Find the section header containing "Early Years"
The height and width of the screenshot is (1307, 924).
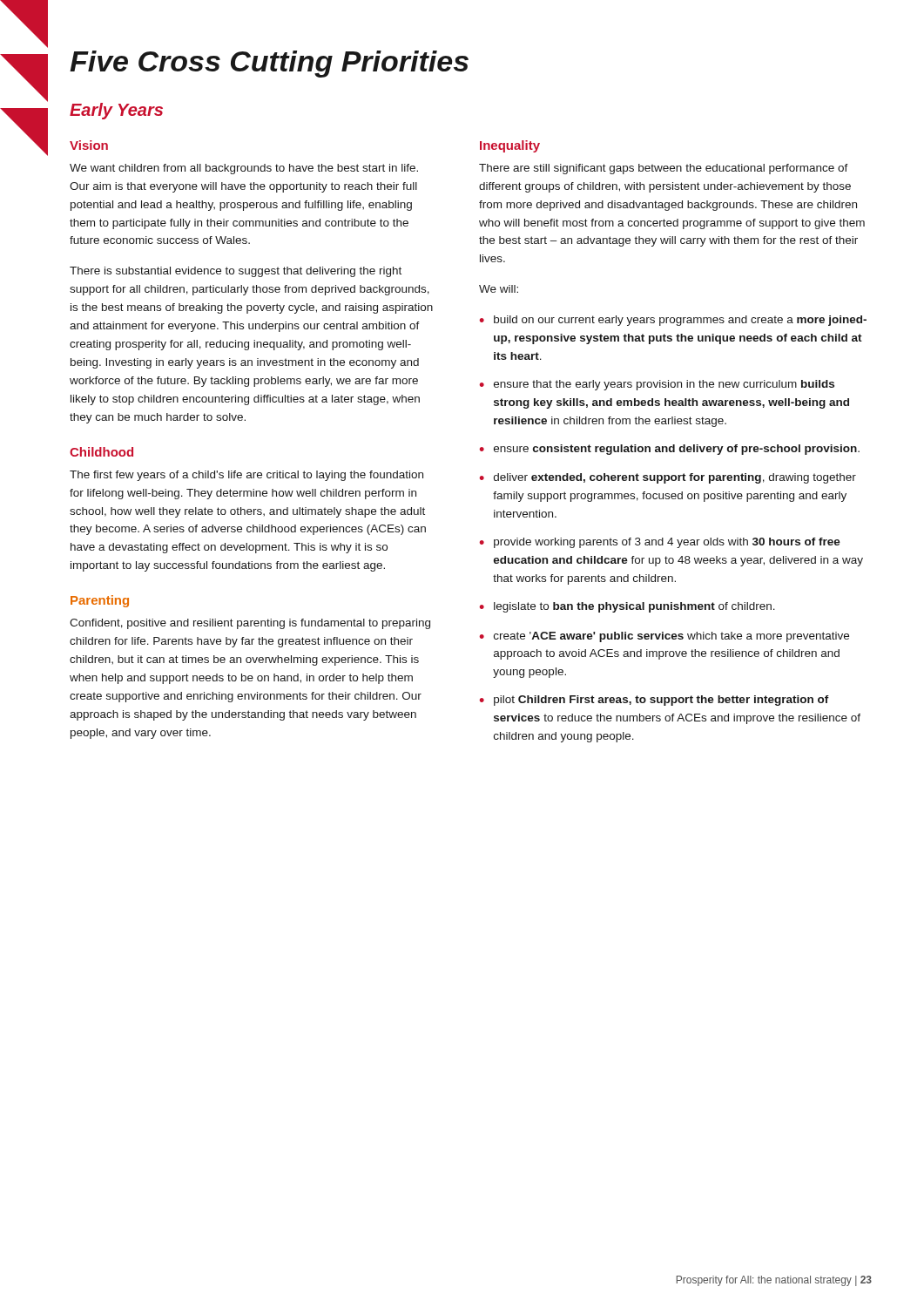(x=117, y=110)
